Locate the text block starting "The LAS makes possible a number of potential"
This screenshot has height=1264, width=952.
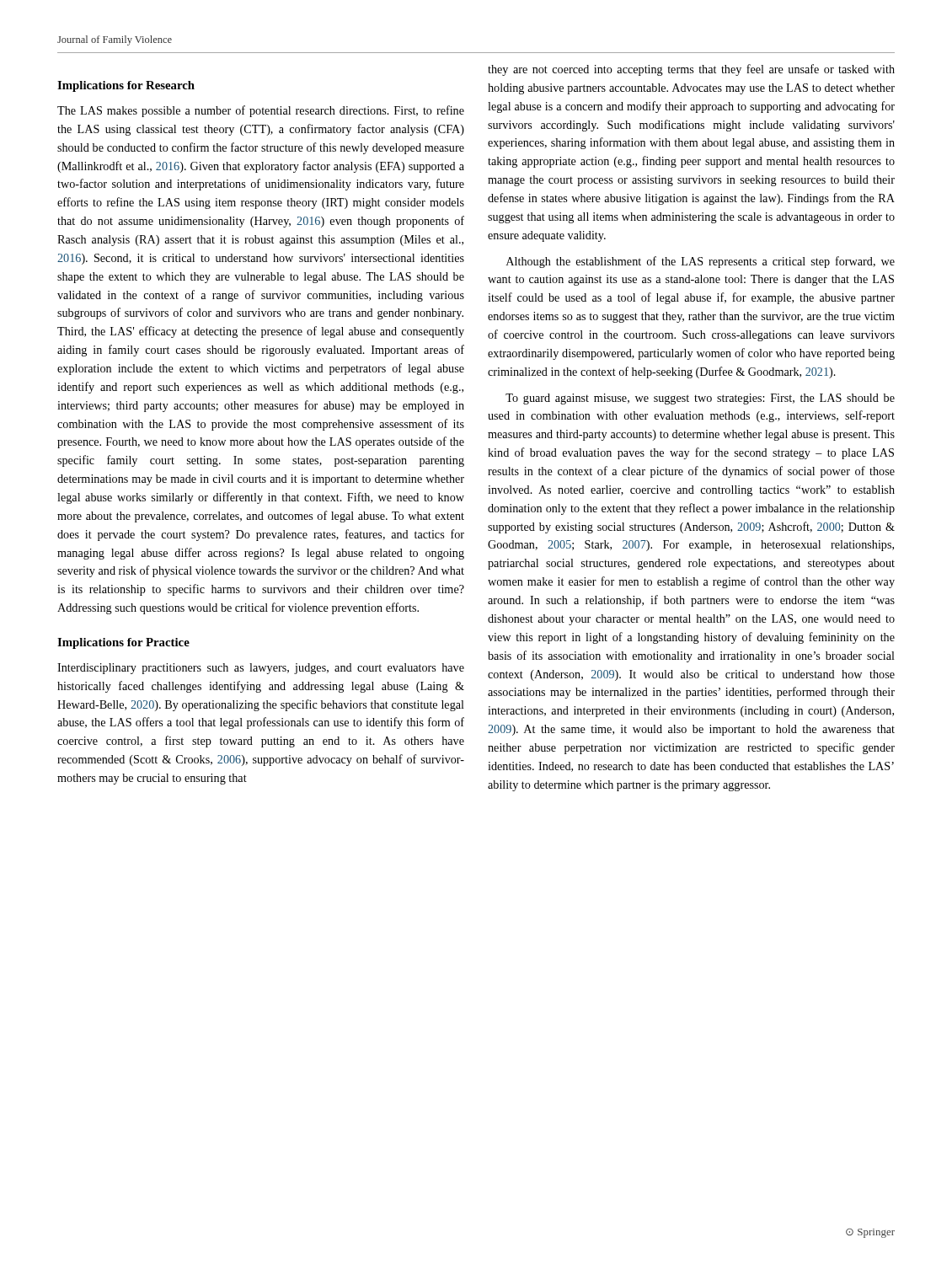(261, 360)
